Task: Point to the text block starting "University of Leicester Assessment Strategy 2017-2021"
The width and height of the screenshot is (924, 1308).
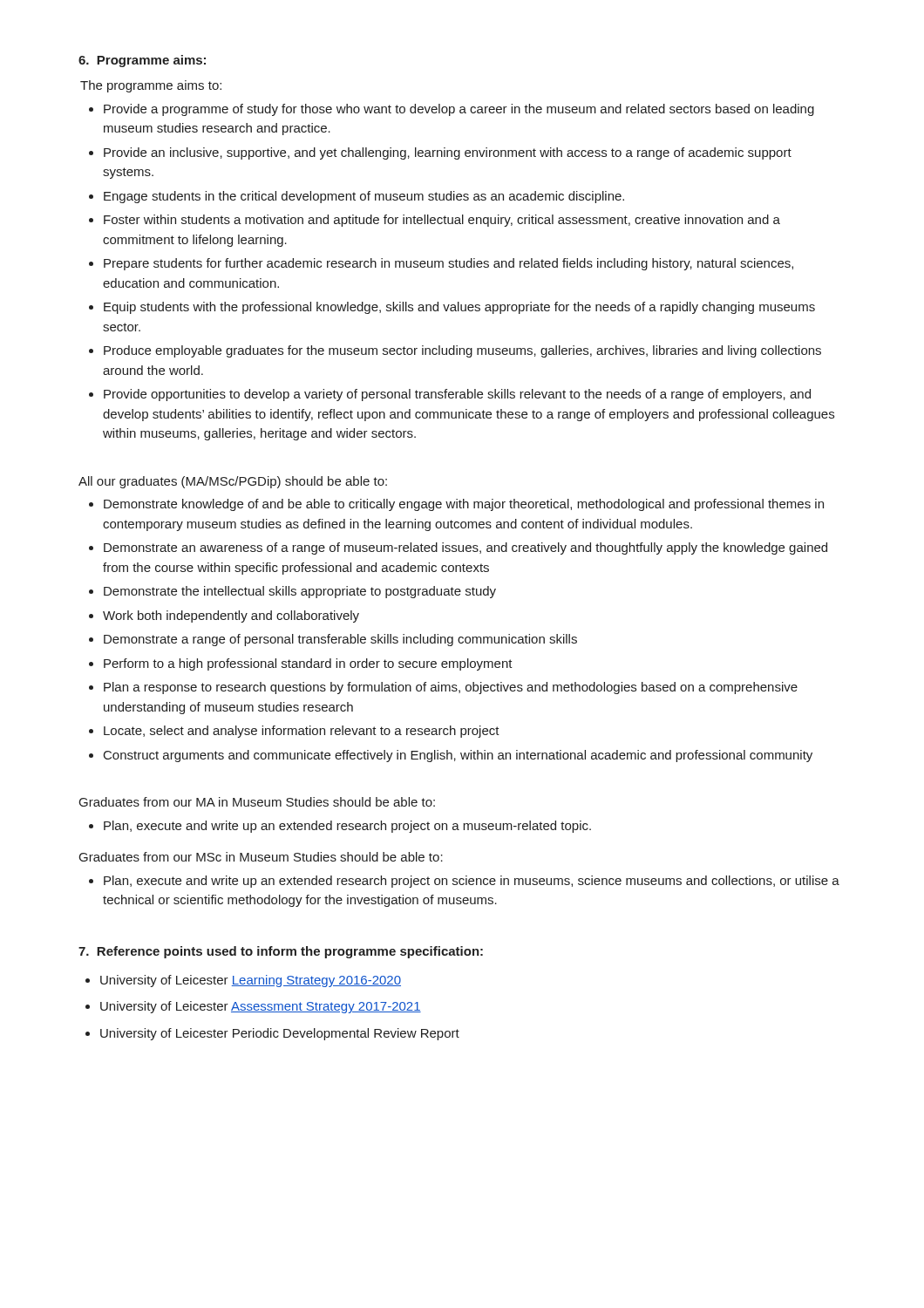Action: click(260, 1006)
